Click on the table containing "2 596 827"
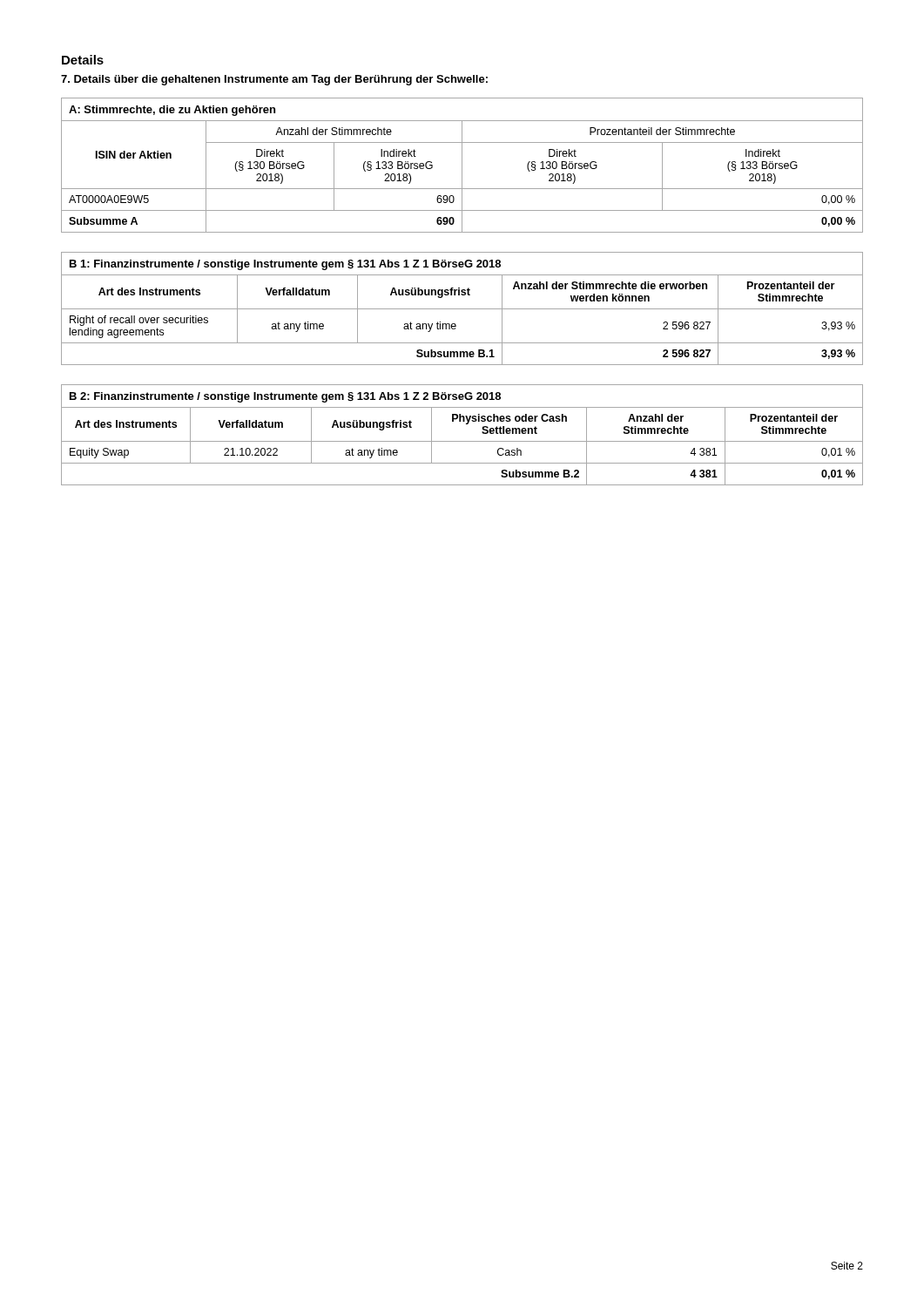This screenshot has width=924, height=1307. tap(462, 308)
